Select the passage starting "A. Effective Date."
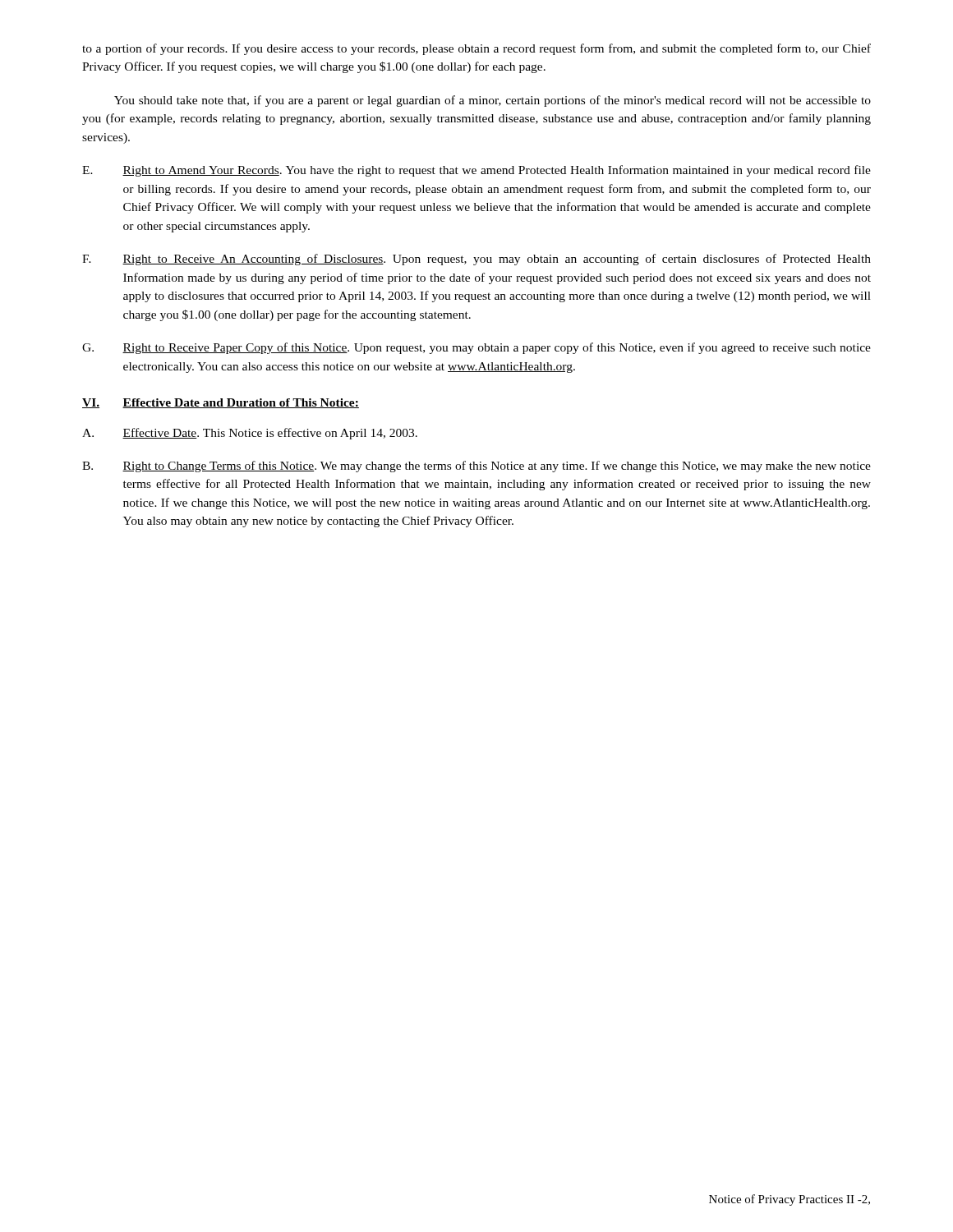The width and height of the screenshot is (953, 1232). click(x=250, y=434)
